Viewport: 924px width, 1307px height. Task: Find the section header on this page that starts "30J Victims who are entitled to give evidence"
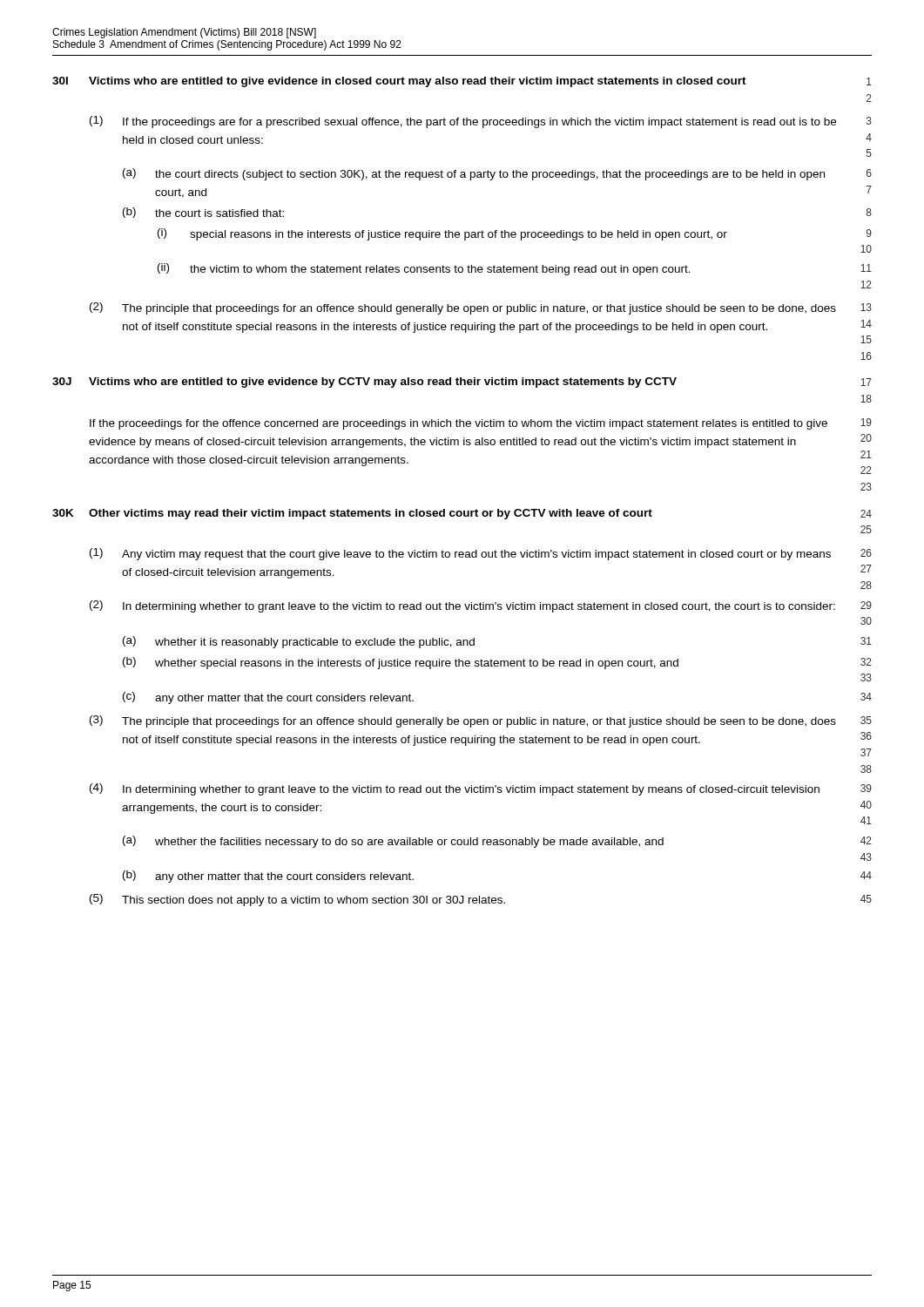462,391
